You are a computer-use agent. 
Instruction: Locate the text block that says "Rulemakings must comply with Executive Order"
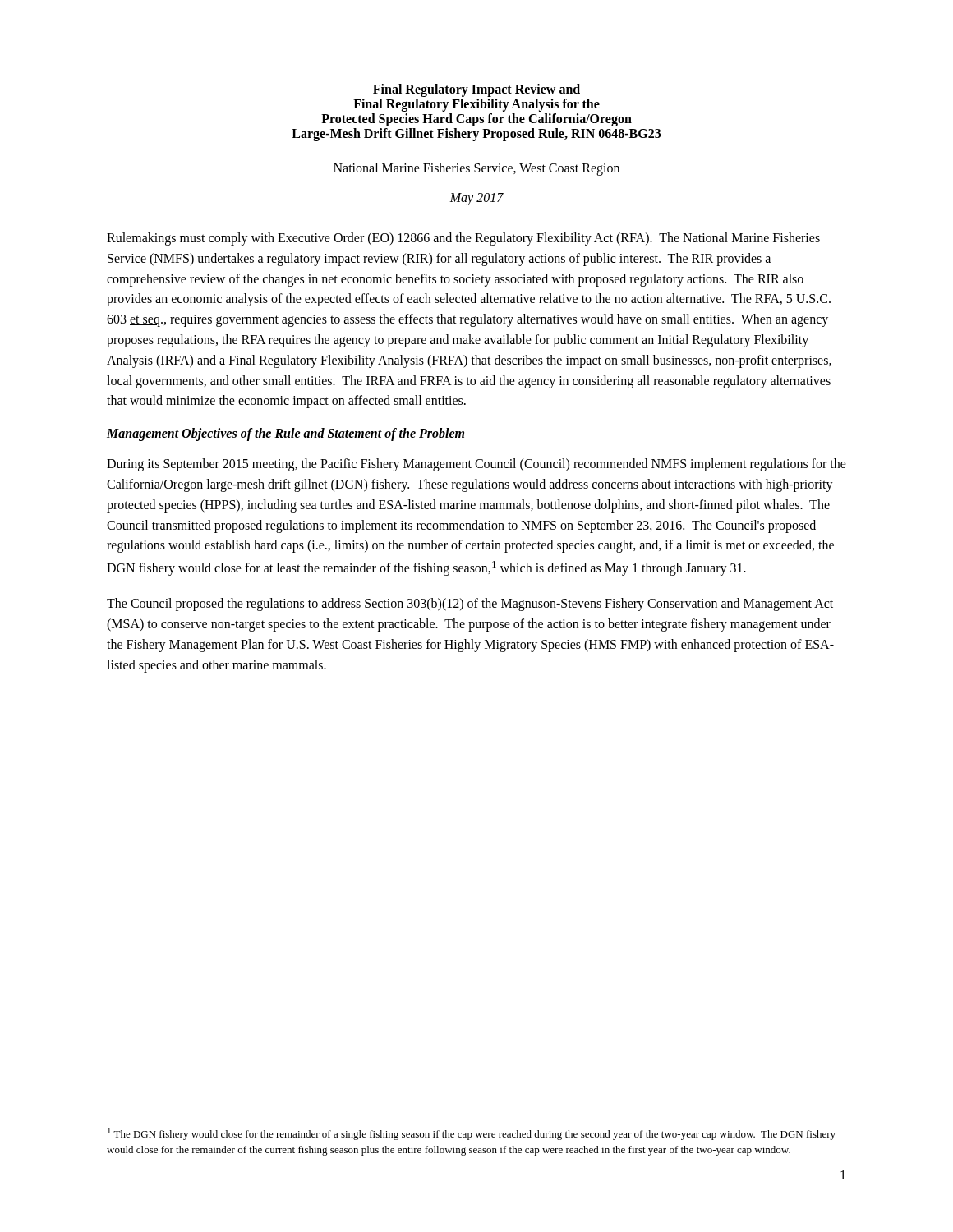pyautogui.click(x=469, y=319)
